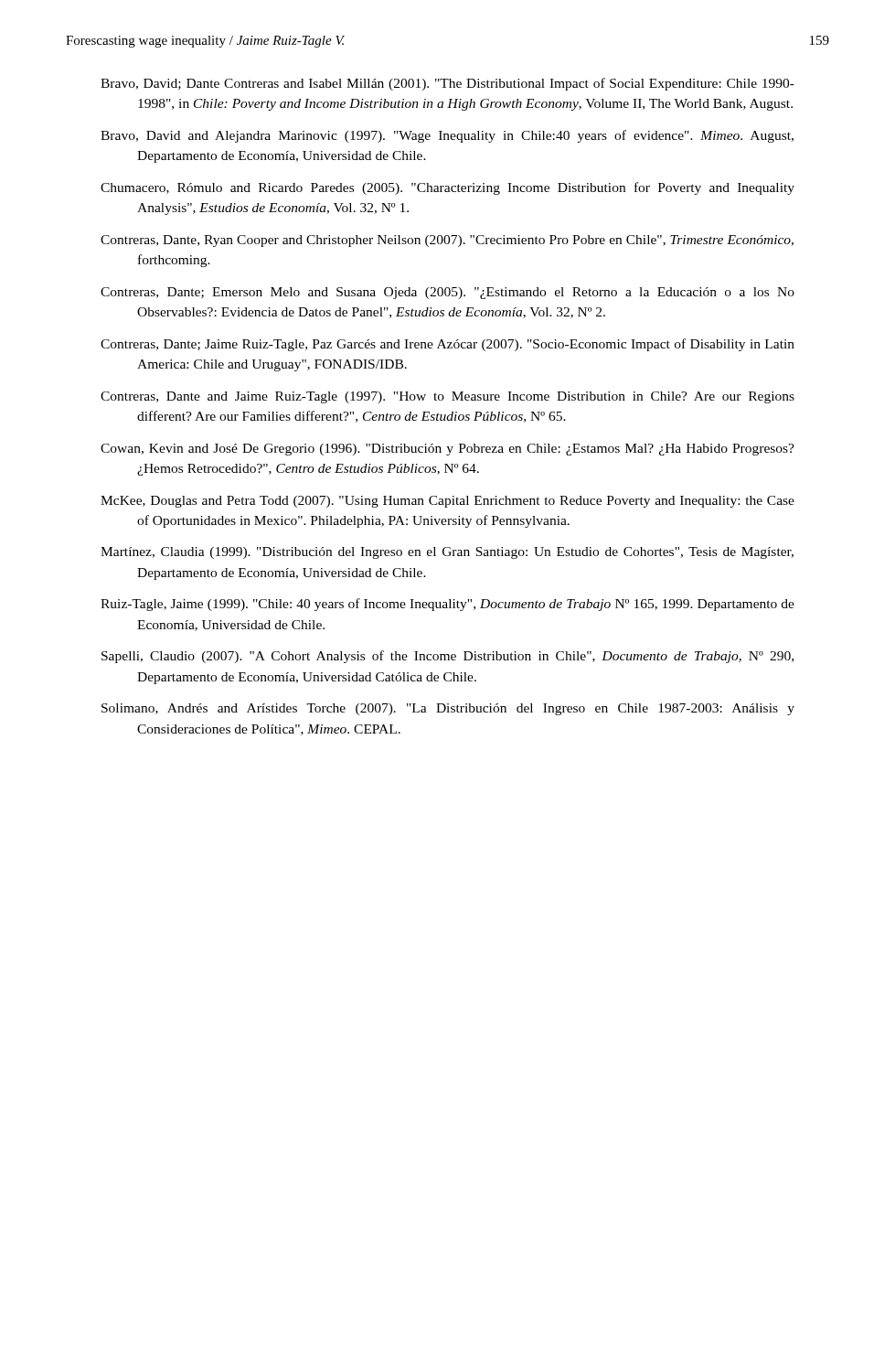Navigate to the text starting "Contreras, Dante and Jaime Ruiz-Tagle (1997)."
This screenshot has width=895, height=1372.
448,405
